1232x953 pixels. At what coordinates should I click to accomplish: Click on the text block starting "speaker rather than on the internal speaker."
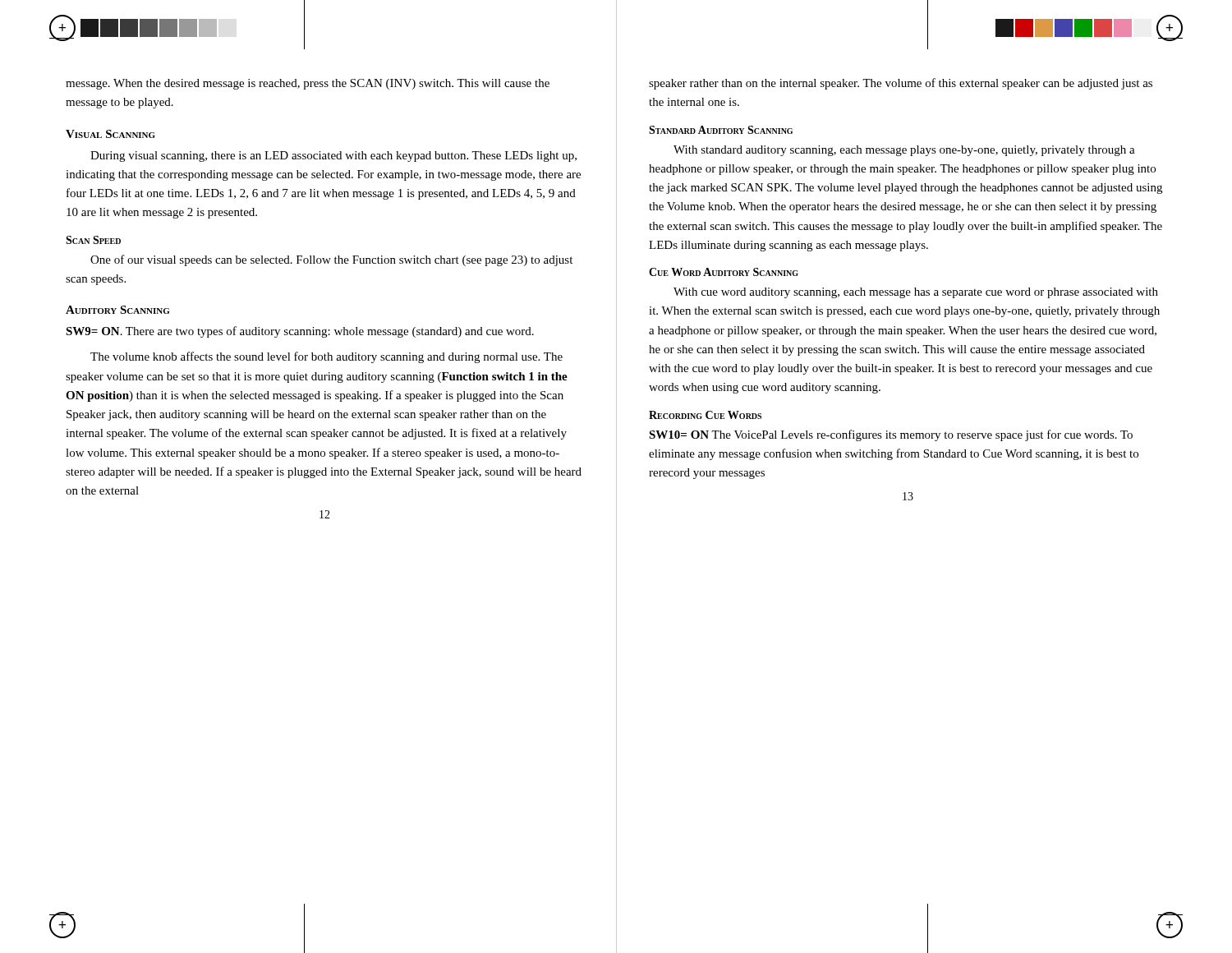pos(908,93)
